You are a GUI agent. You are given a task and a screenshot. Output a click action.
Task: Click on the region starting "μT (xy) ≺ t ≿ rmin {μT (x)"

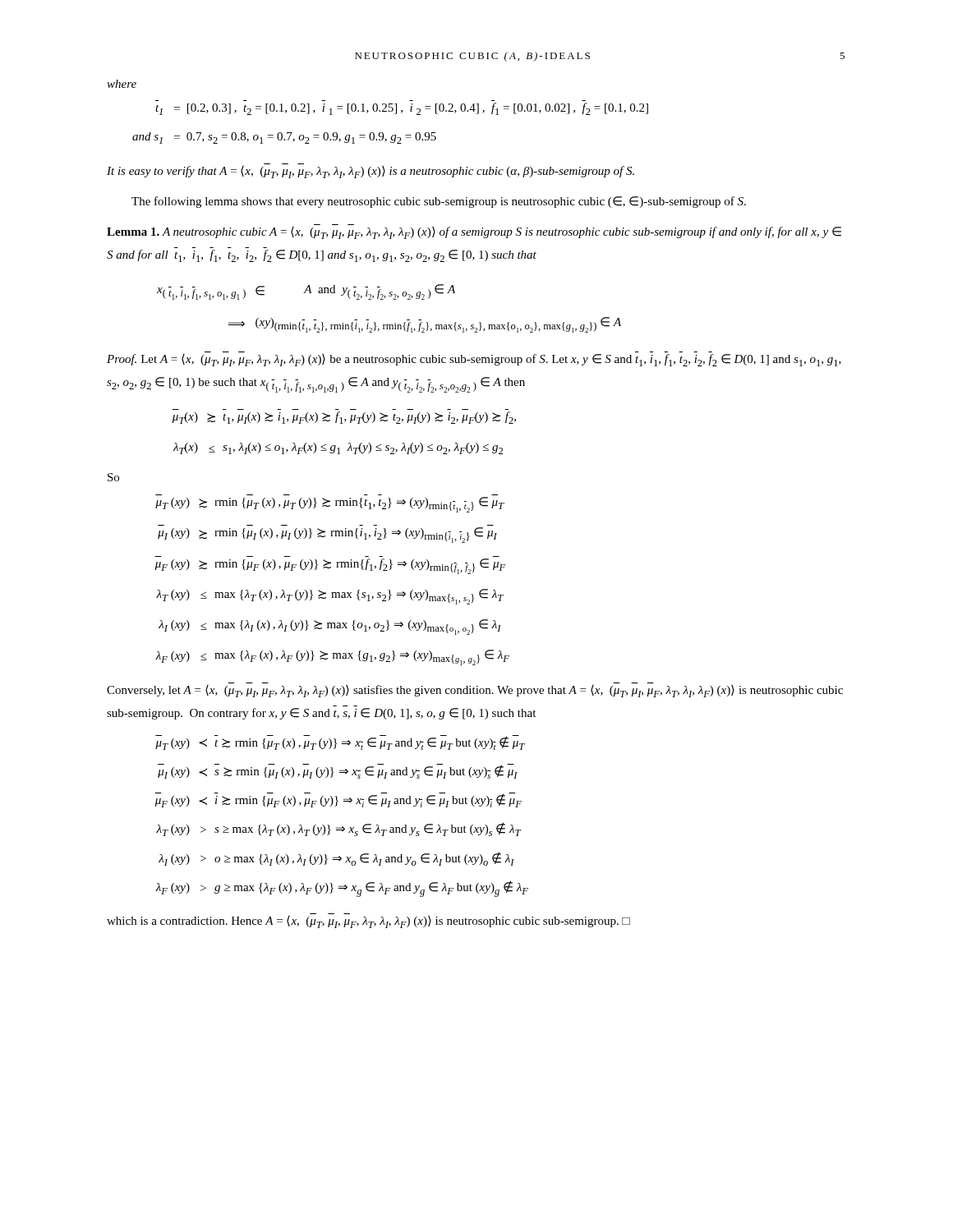click(326, 816)
